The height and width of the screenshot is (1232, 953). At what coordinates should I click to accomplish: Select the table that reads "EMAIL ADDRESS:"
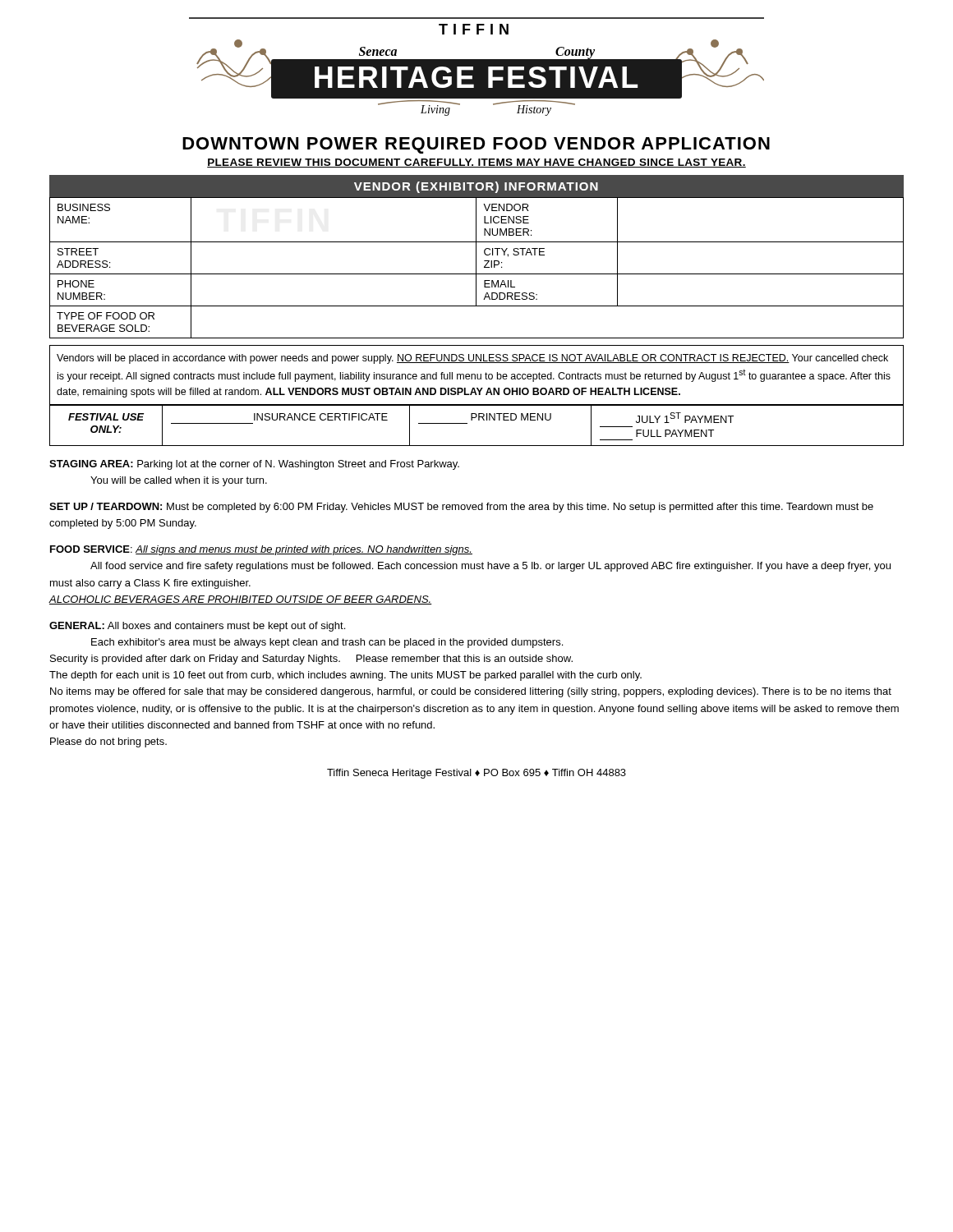pos(476,257)
